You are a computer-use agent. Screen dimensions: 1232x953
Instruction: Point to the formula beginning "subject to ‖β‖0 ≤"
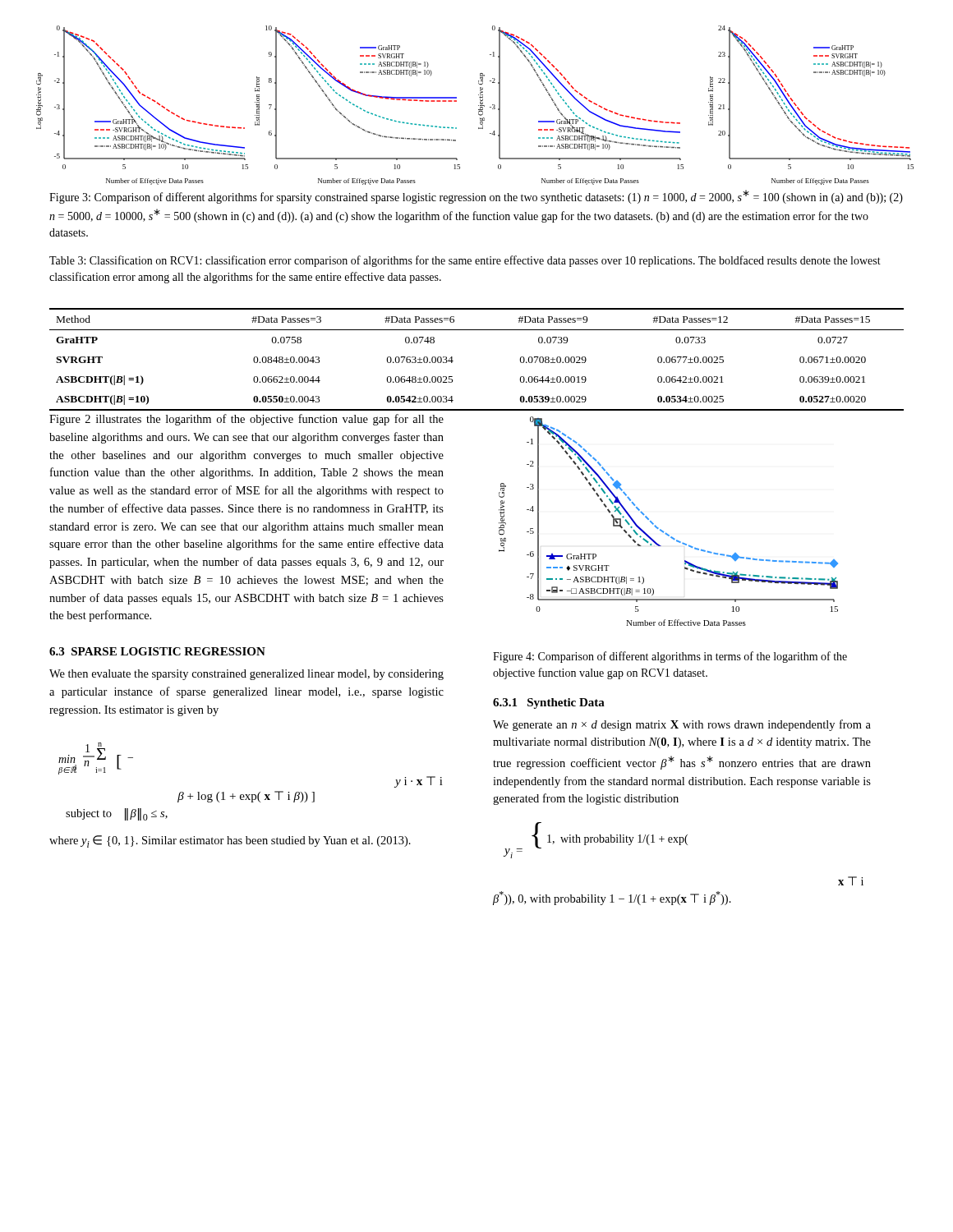(x=117, y=815)
